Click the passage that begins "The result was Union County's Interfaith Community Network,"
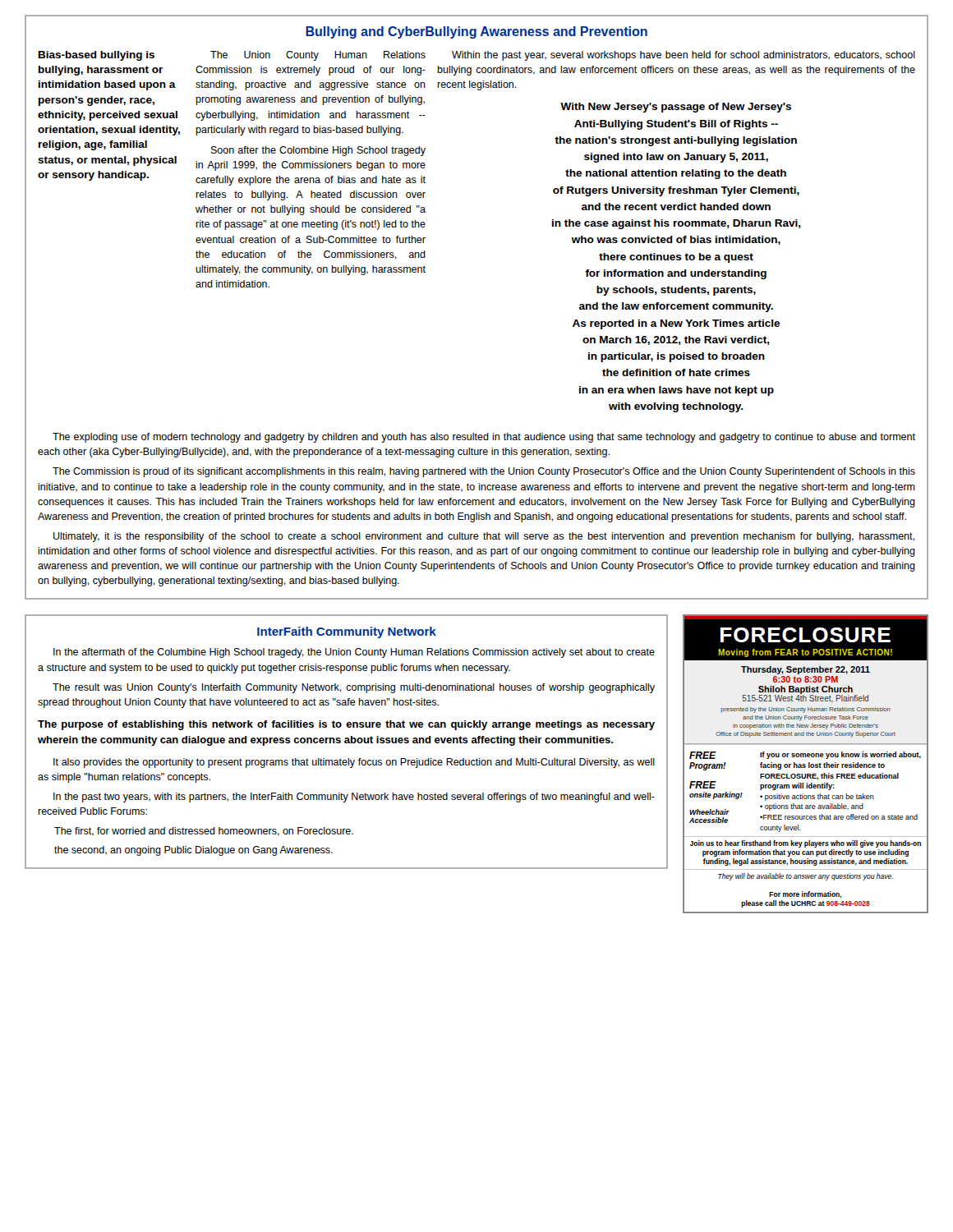Image resolution: width=953 pixels, height=1232 pixels. [x=346, y=695]
